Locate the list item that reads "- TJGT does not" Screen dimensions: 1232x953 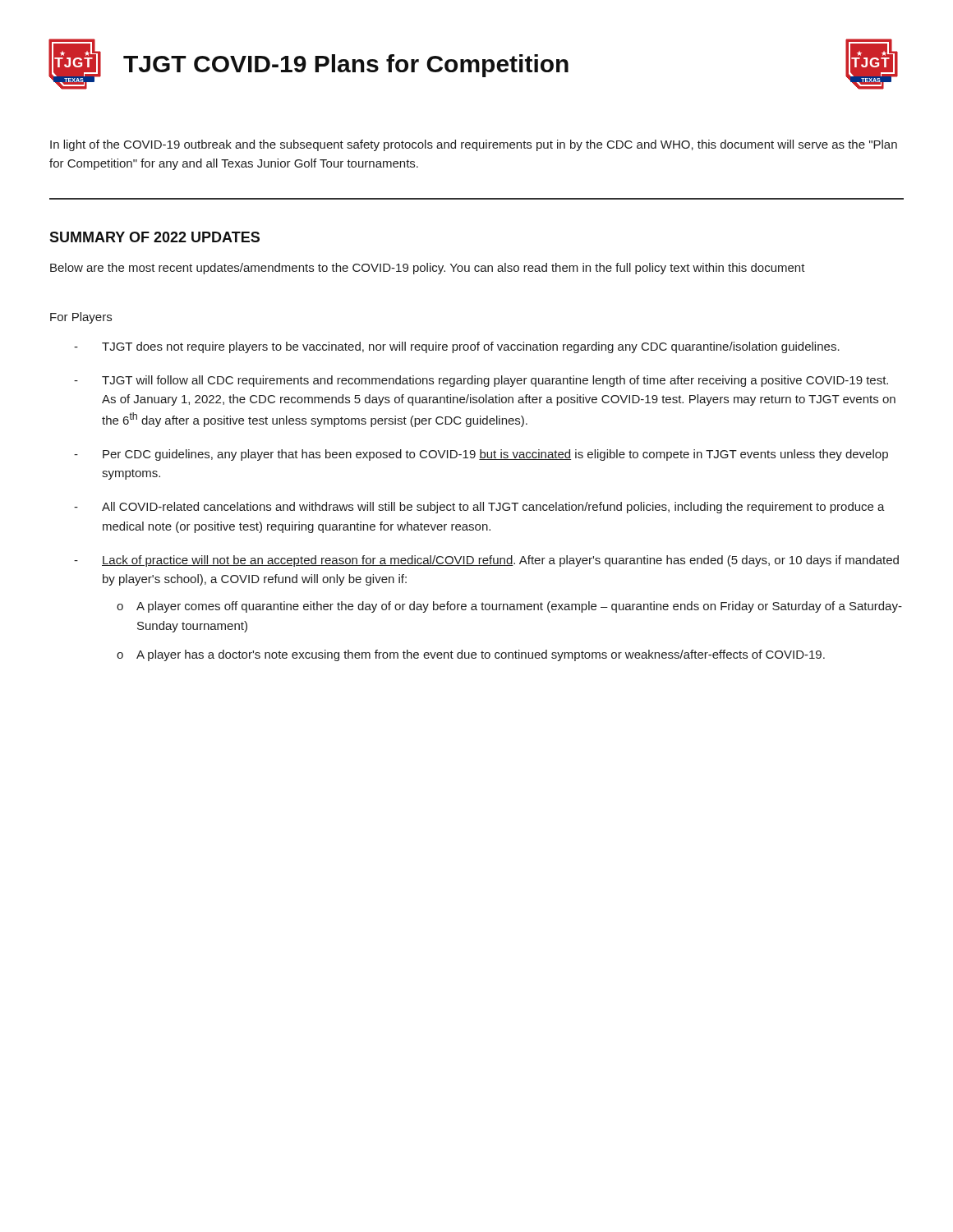tap(476, 346)
